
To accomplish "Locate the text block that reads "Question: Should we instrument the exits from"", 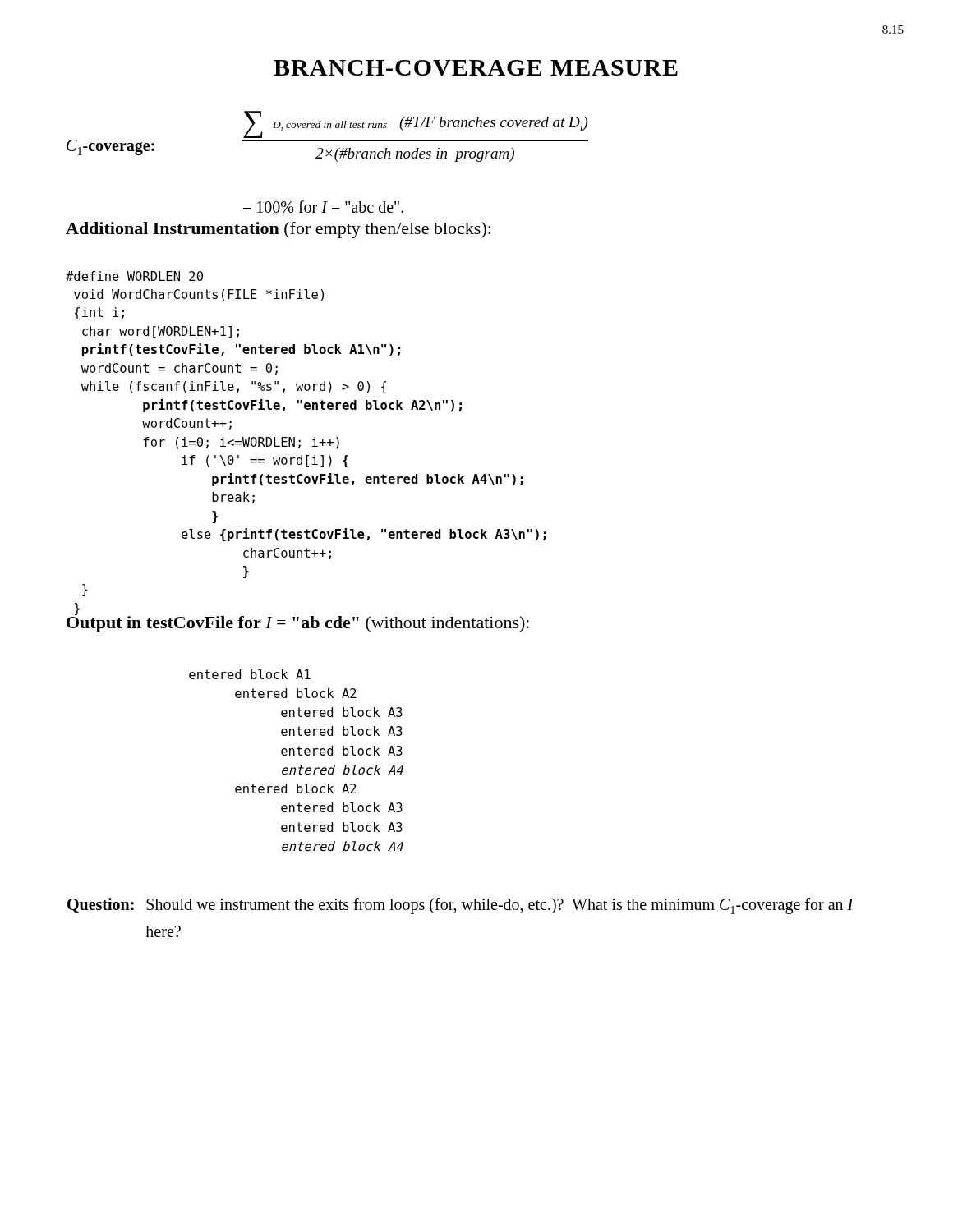I will click(x=476, y=918).
